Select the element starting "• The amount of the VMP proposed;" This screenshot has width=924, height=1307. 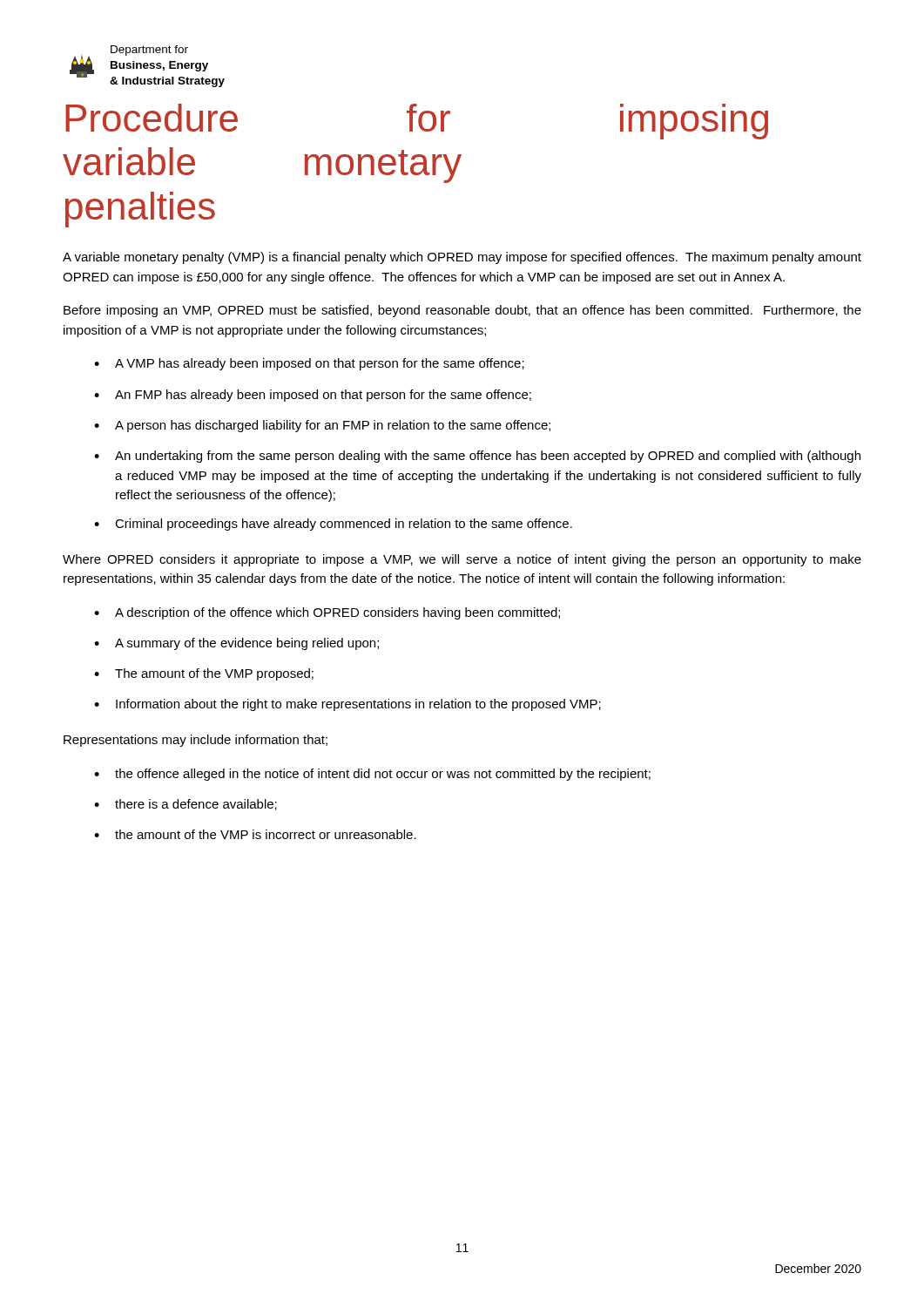pos(204,675)
